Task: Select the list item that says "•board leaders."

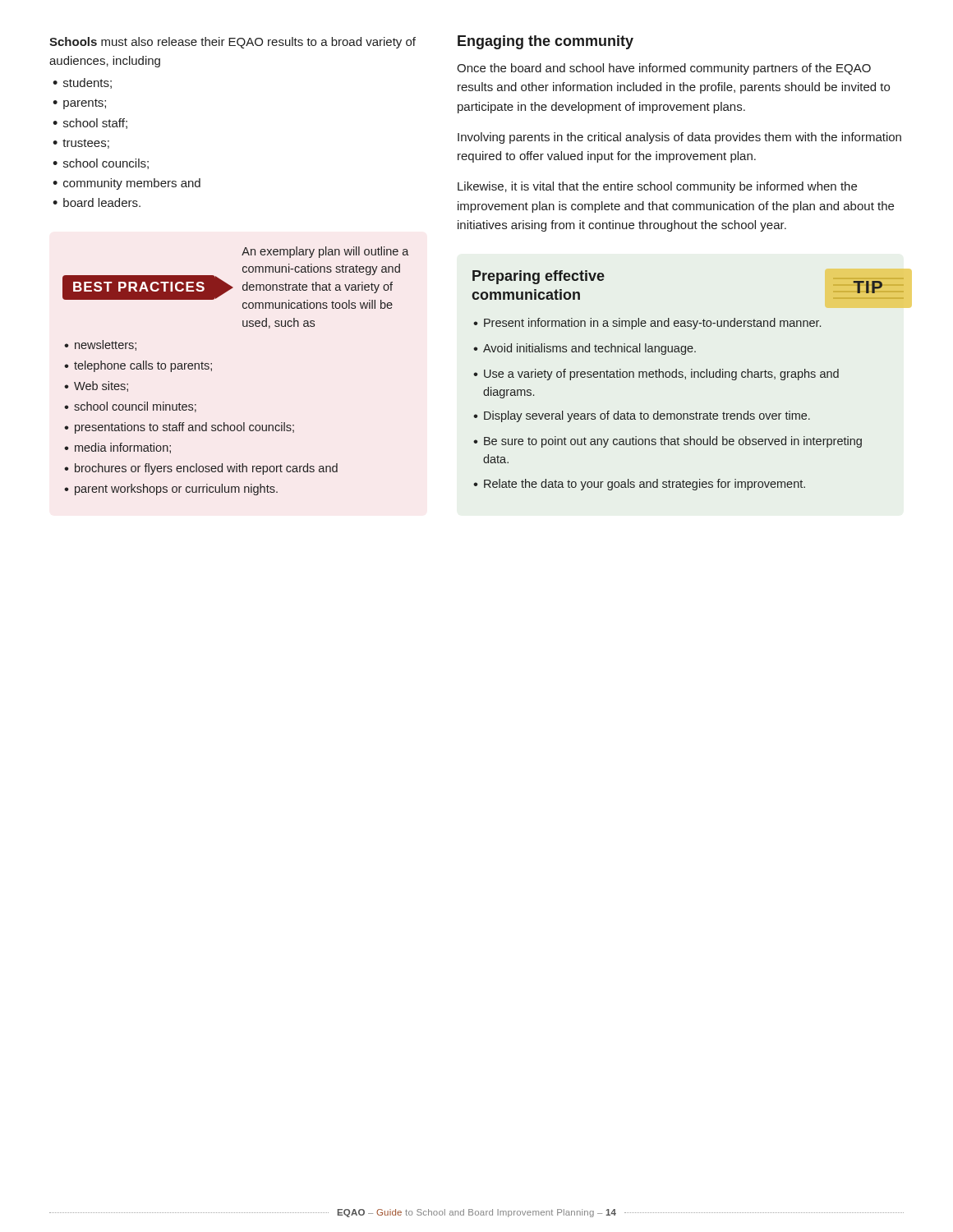Action: pyautogui.click(x=97, y=204)
